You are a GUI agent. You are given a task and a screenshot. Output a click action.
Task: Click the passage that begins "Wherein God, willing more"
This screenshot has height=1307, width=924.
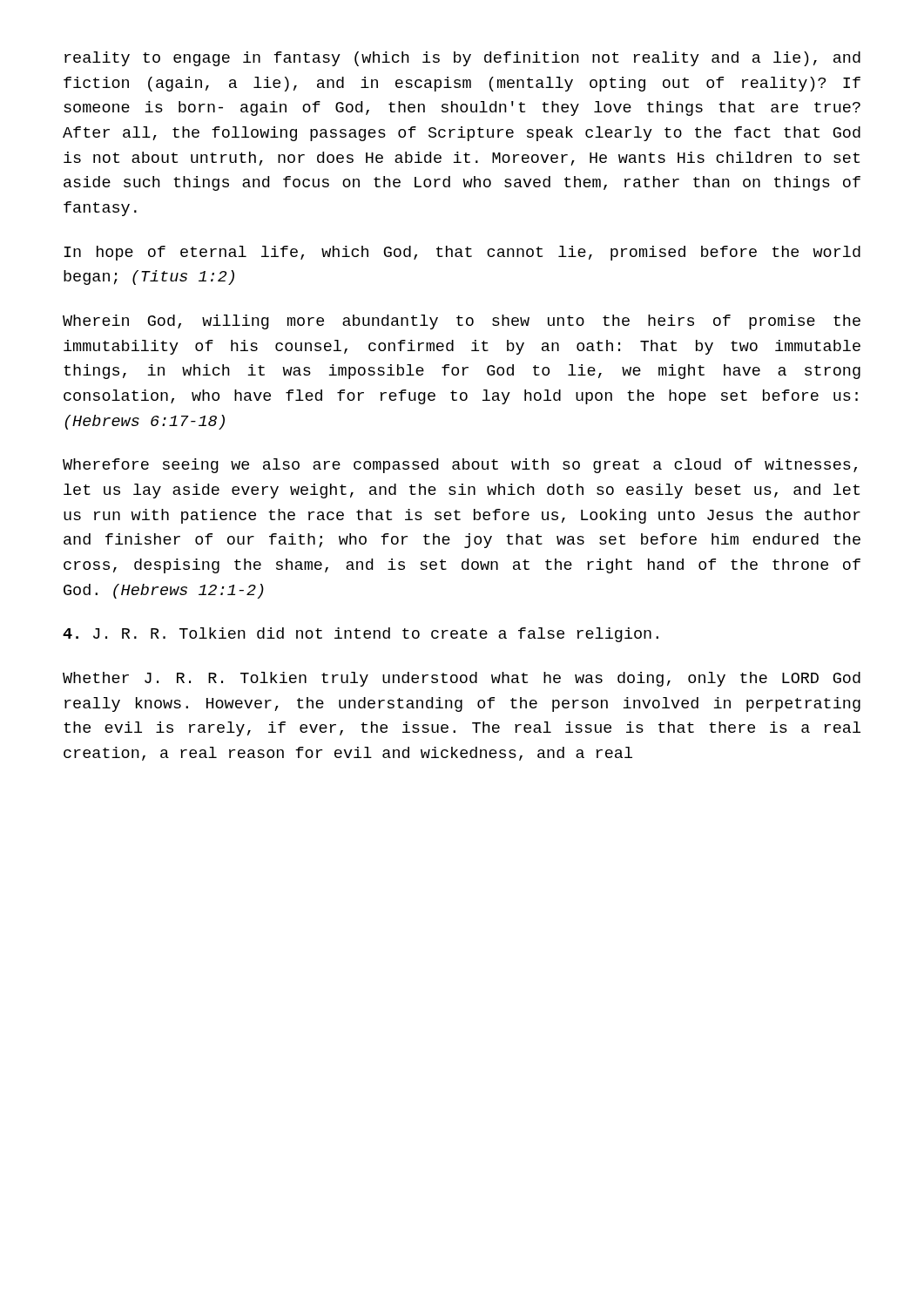click(x=462, y=372)
